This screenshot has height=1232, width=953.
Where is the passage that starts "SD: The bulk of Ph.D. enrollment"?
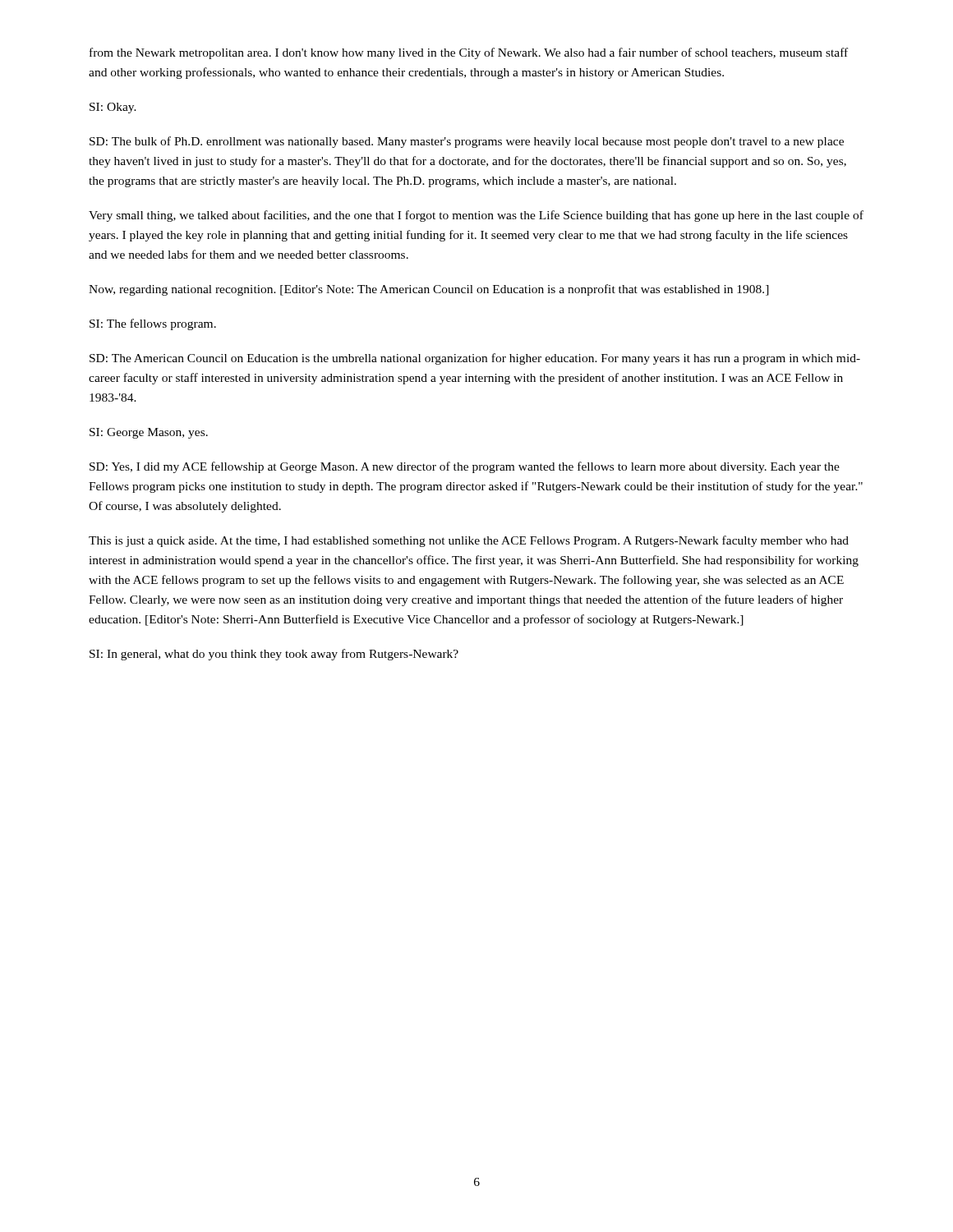468,161
